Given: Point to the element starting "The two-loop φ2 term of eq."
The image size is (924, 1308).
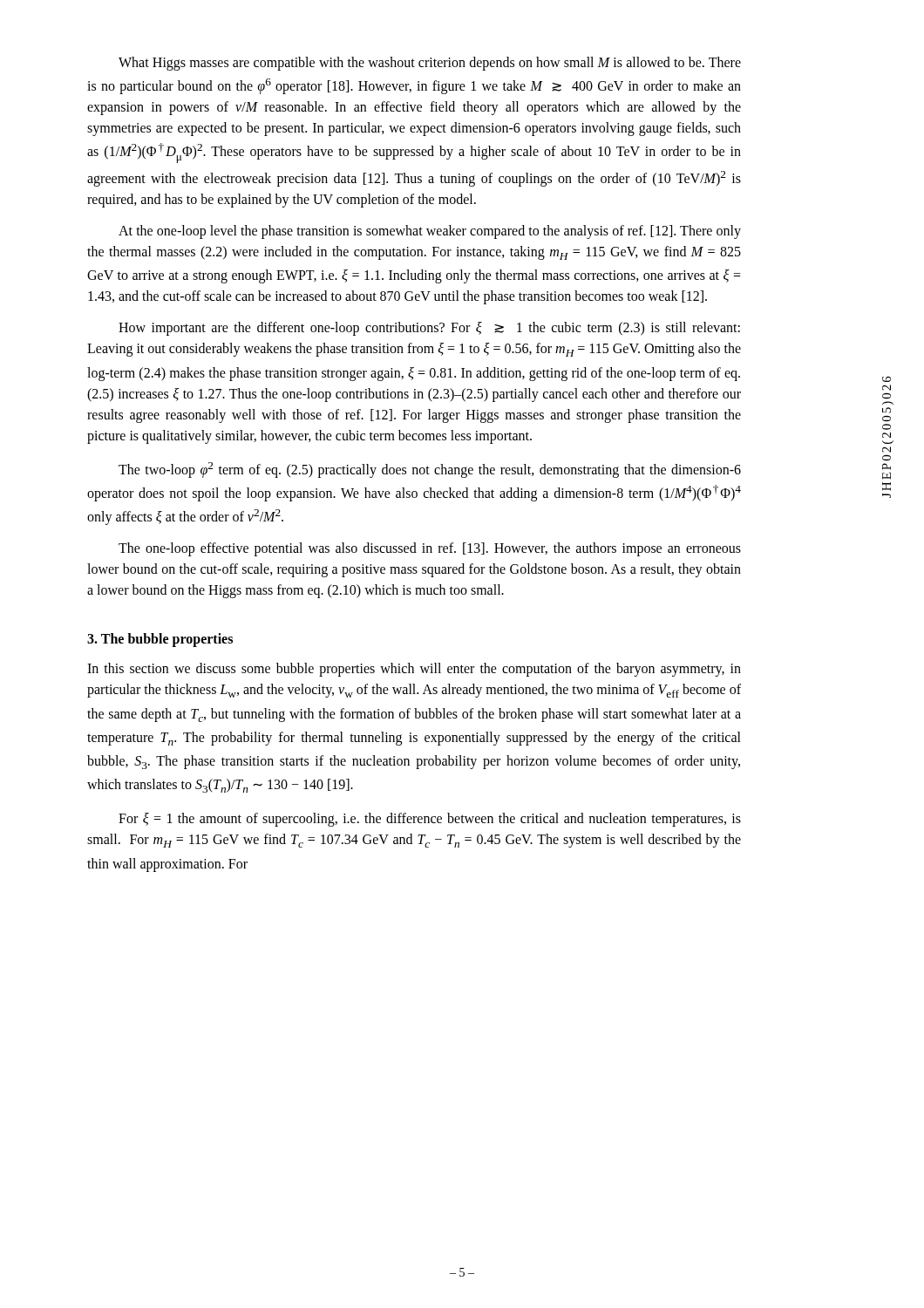Looking at the screenshot, I should pos(414,491).
